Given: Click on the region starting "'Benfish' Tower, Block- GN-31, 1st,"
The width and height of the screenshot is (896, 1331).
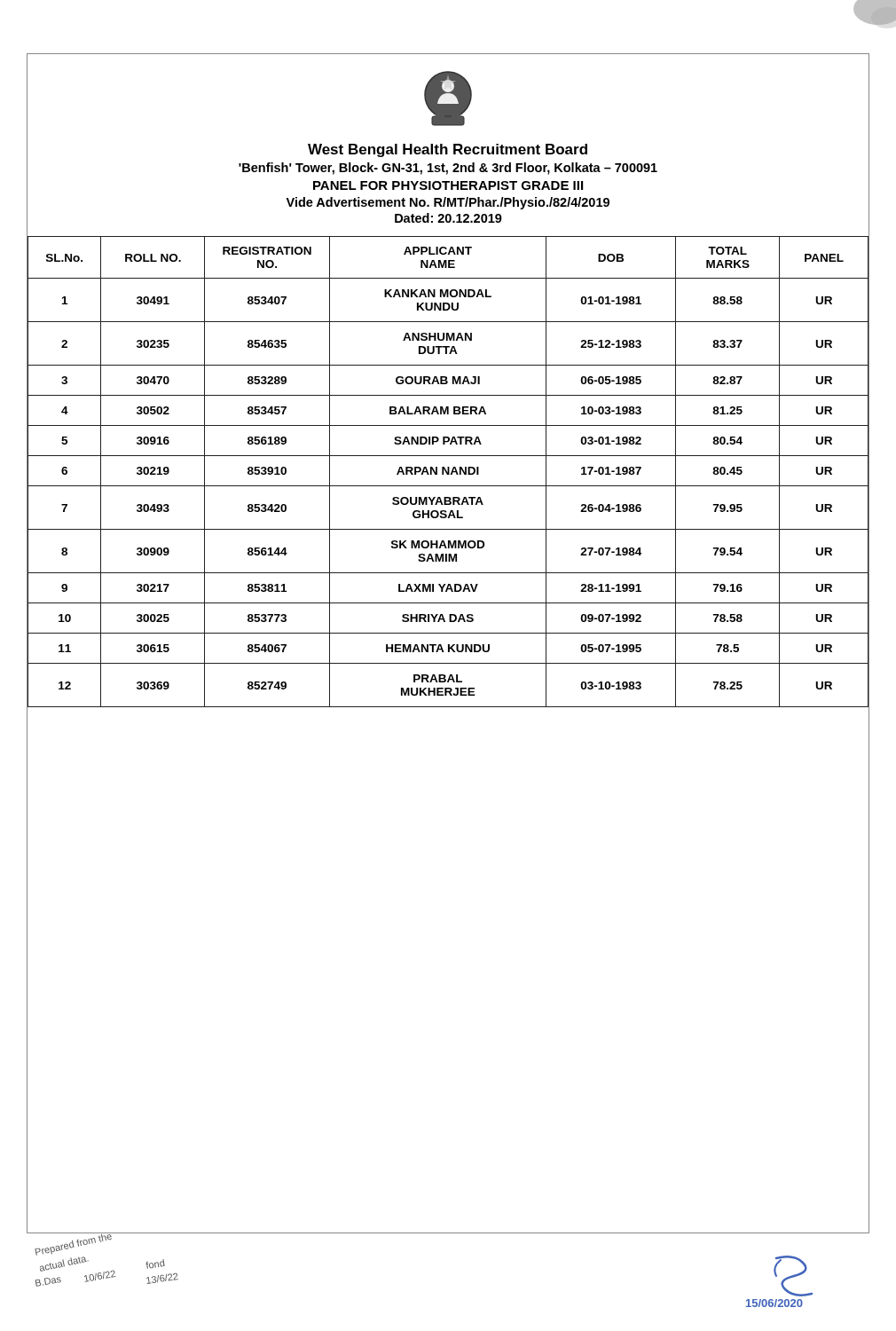Looking at the screenshot, I should [x=448, y=168].
